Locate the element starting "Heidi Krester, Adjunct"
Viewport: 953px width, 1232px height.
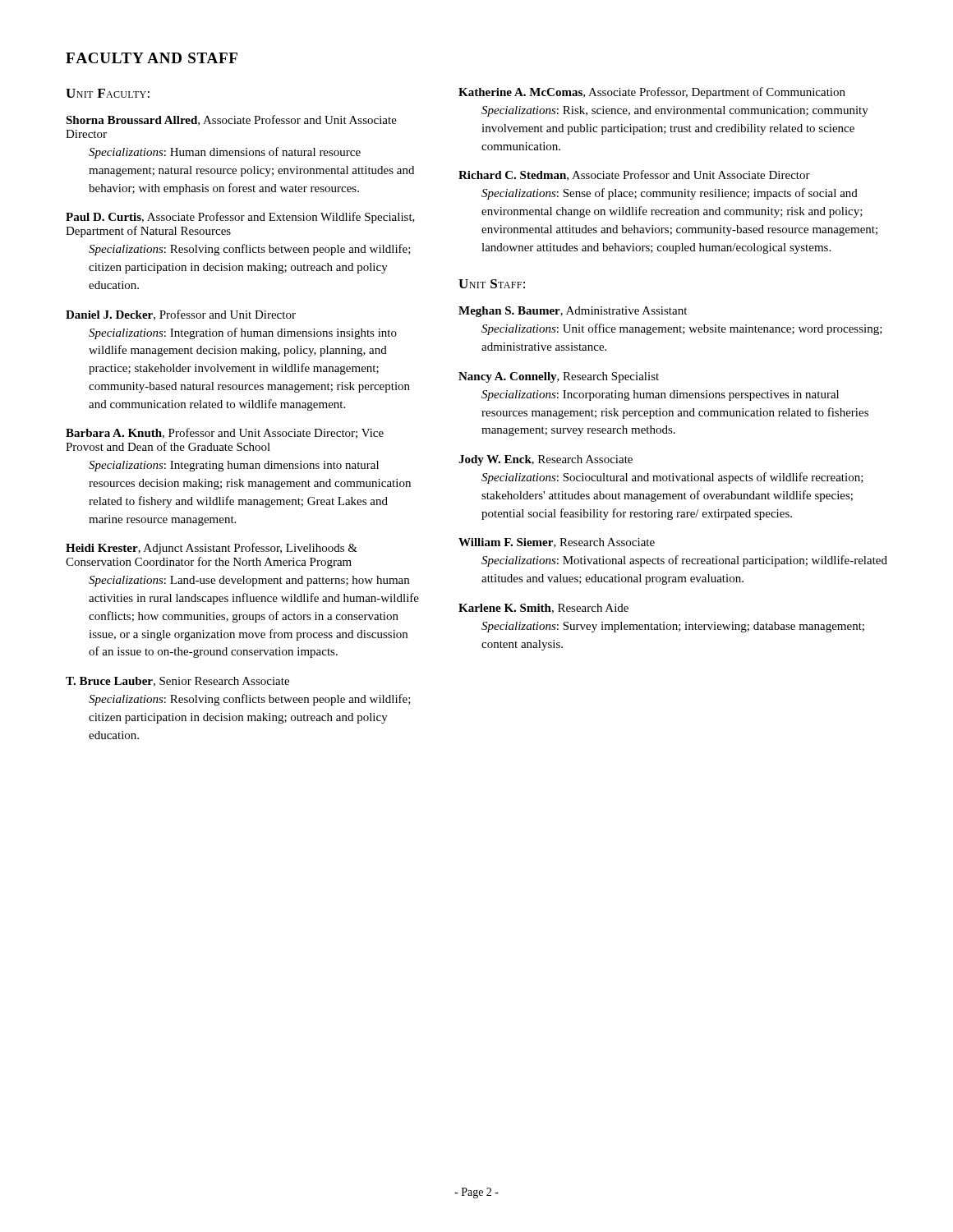(242, 601)
